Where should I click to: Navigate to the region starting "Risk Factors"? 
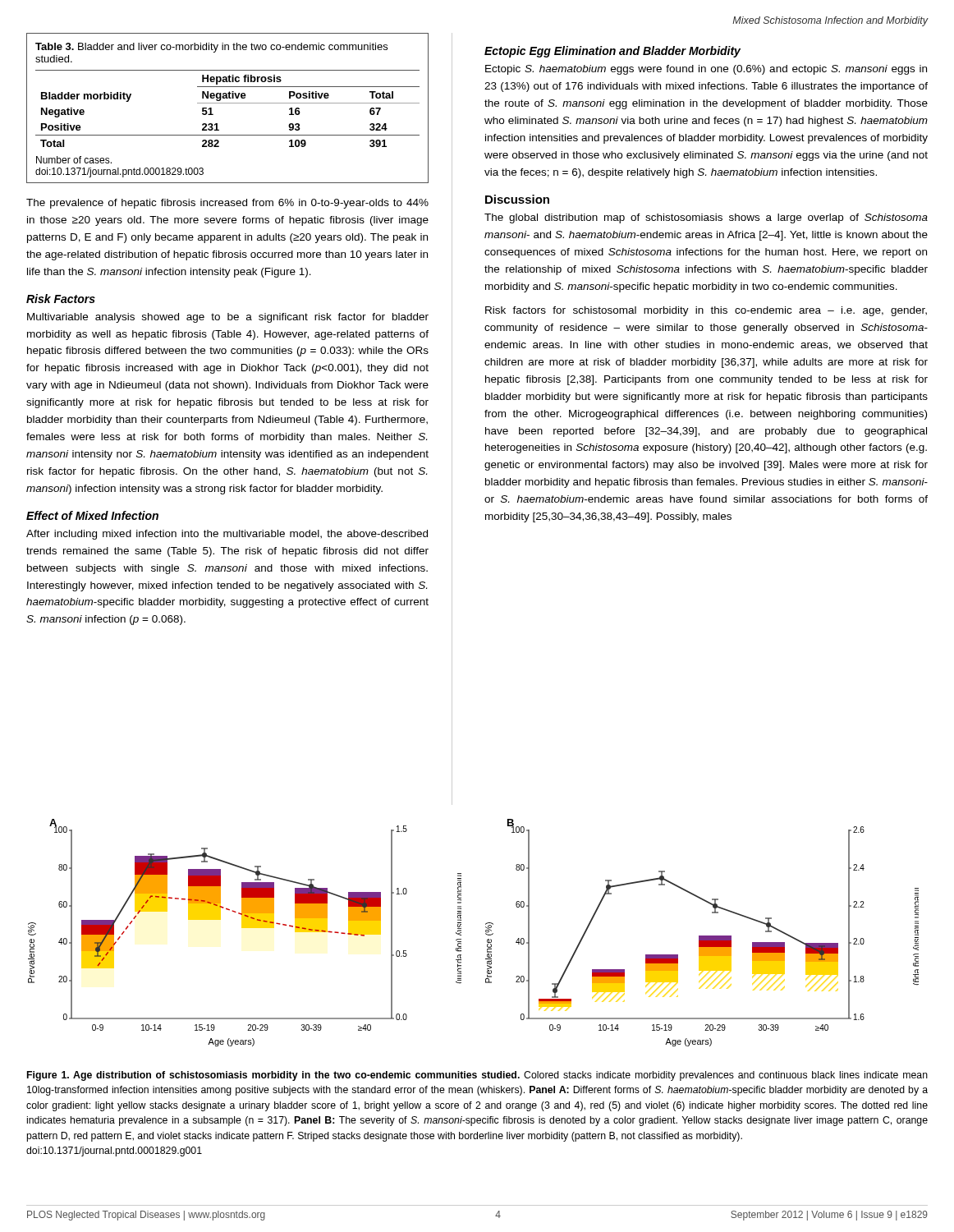[x=61, y=299]
